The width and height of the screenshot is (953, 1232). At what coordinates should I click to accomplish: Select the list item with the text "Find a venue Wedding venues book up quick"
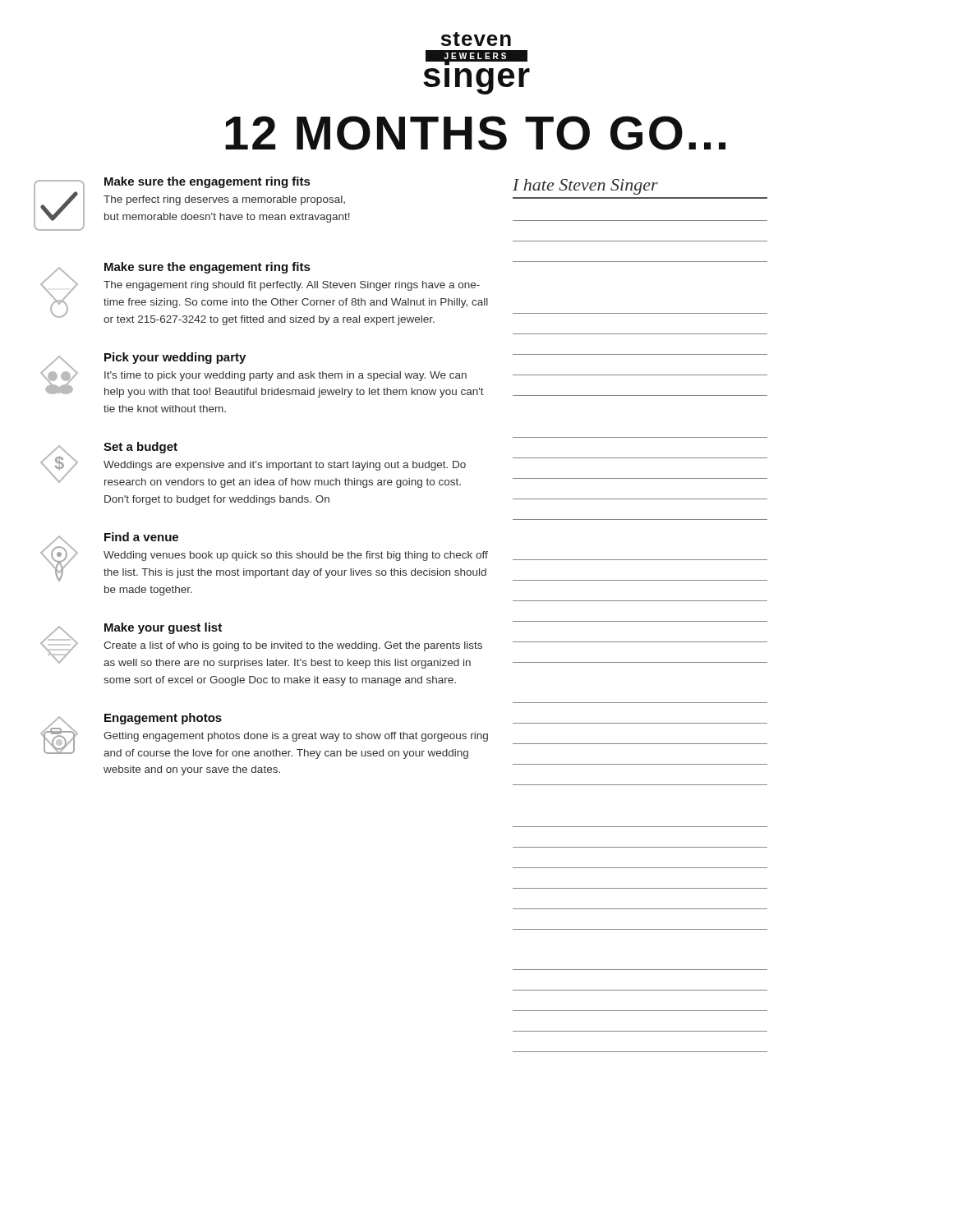260,564
